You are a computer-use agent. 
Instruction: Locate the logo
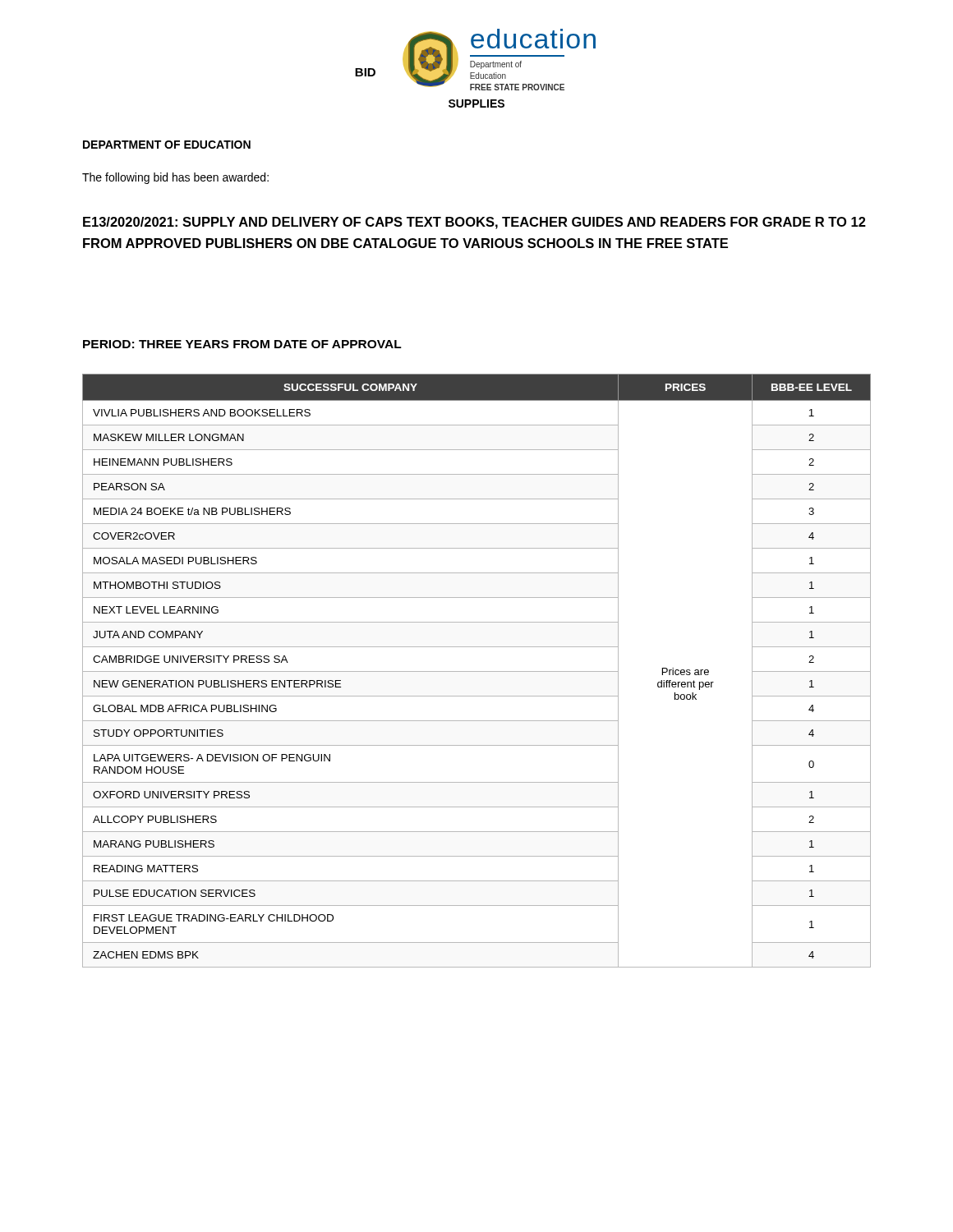[499, 59]
